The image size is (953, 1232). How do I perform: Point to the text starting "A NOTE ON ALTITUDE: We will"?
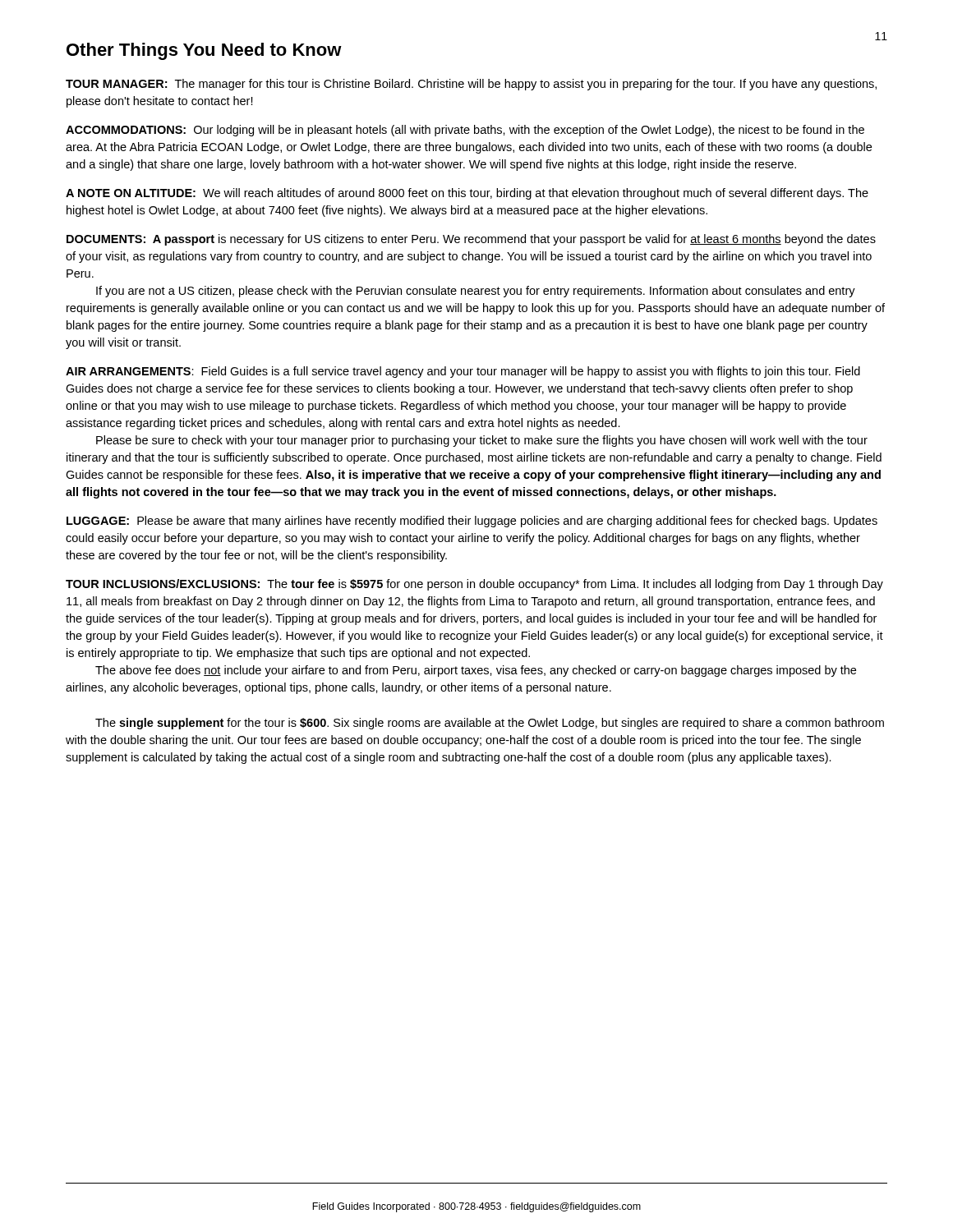point(467,202)
